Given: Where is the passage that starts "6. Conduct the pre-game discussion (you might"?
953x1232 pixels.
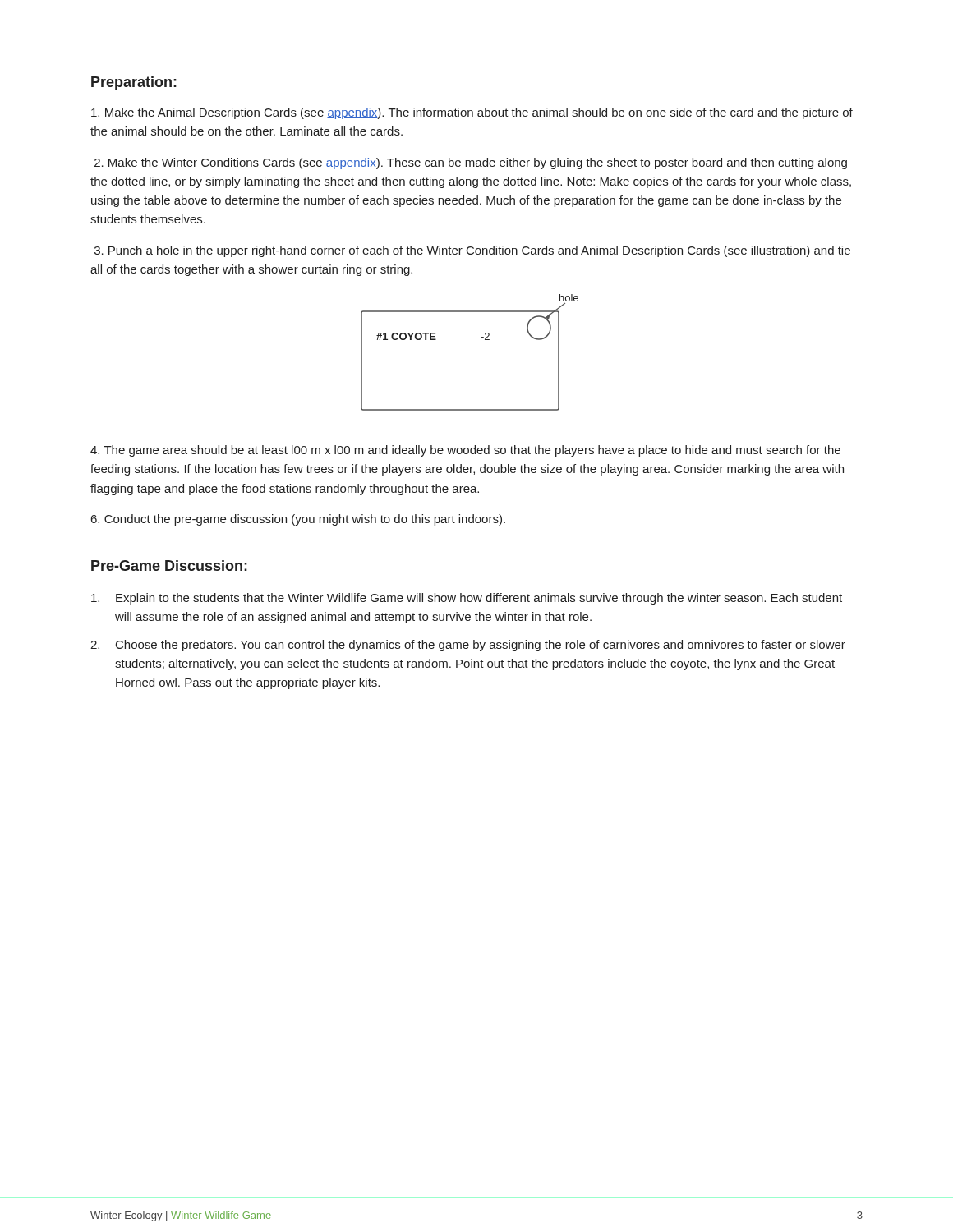Looking at the screenshot, I should [x=298, y=518].
